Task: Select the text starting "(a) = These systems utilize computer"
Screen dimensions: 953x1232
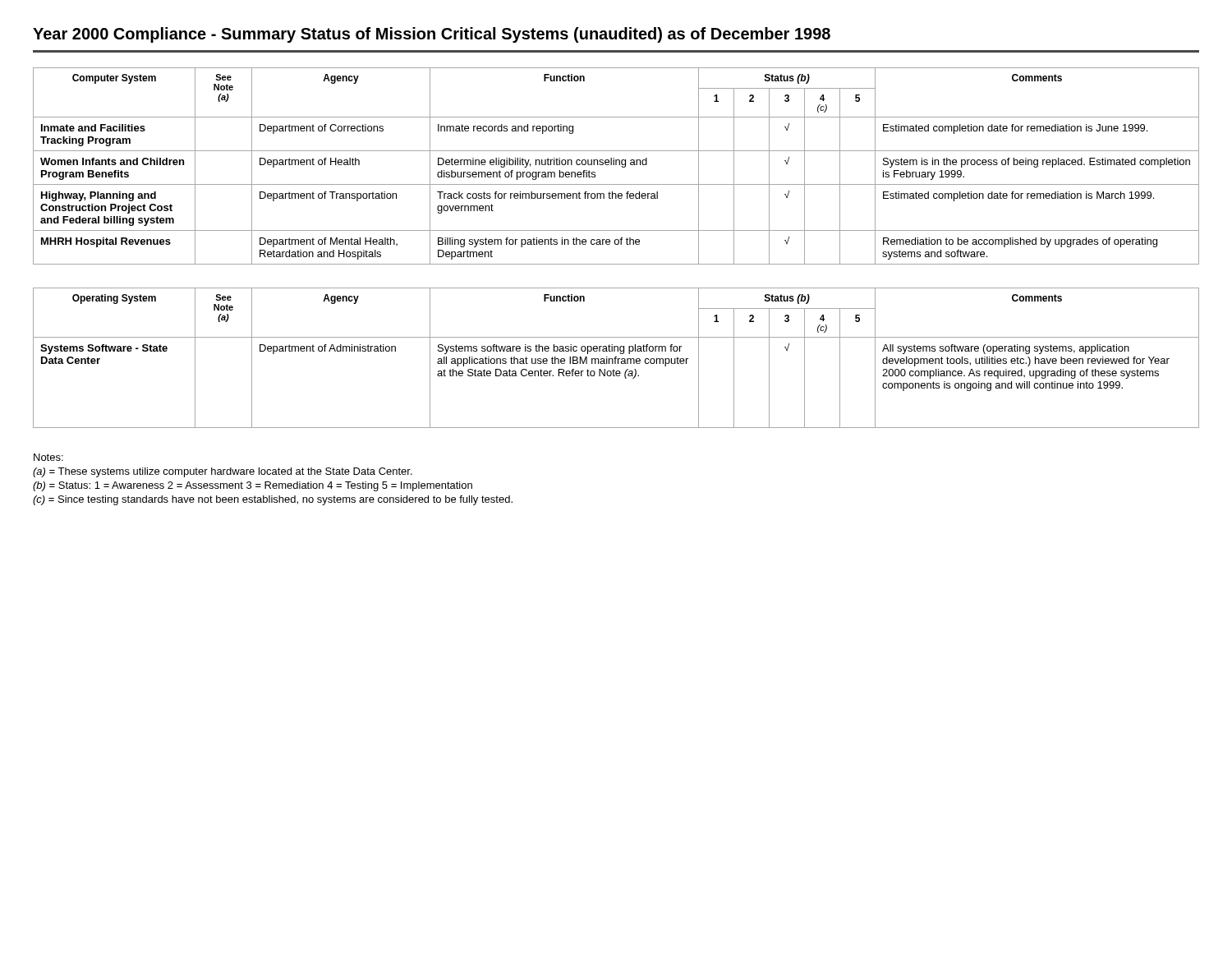Action: tap(223, 471)
